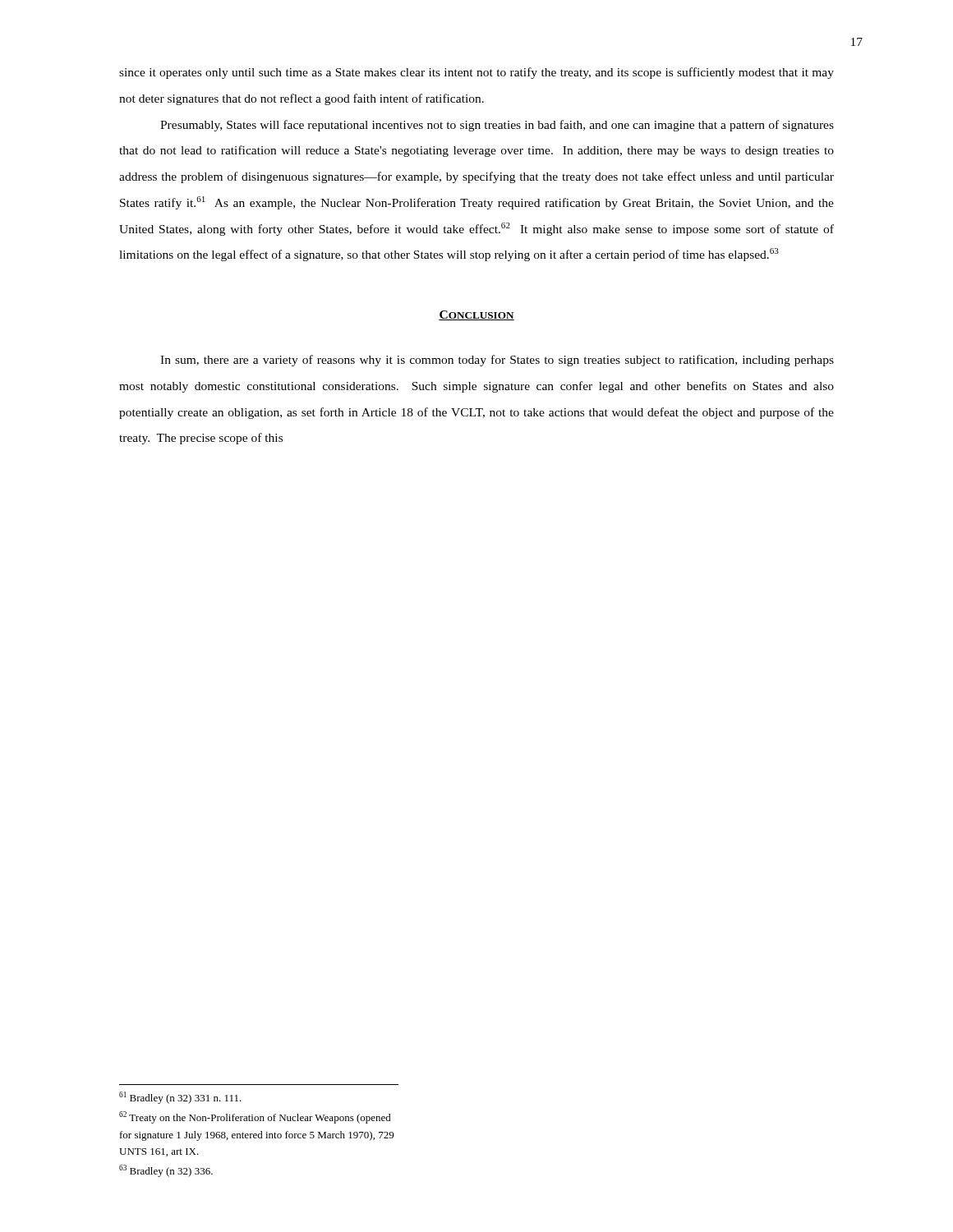
Task: Locate the footnote that reads "63 Bradley (n 32) 336."
Action: click(166, 1170)
